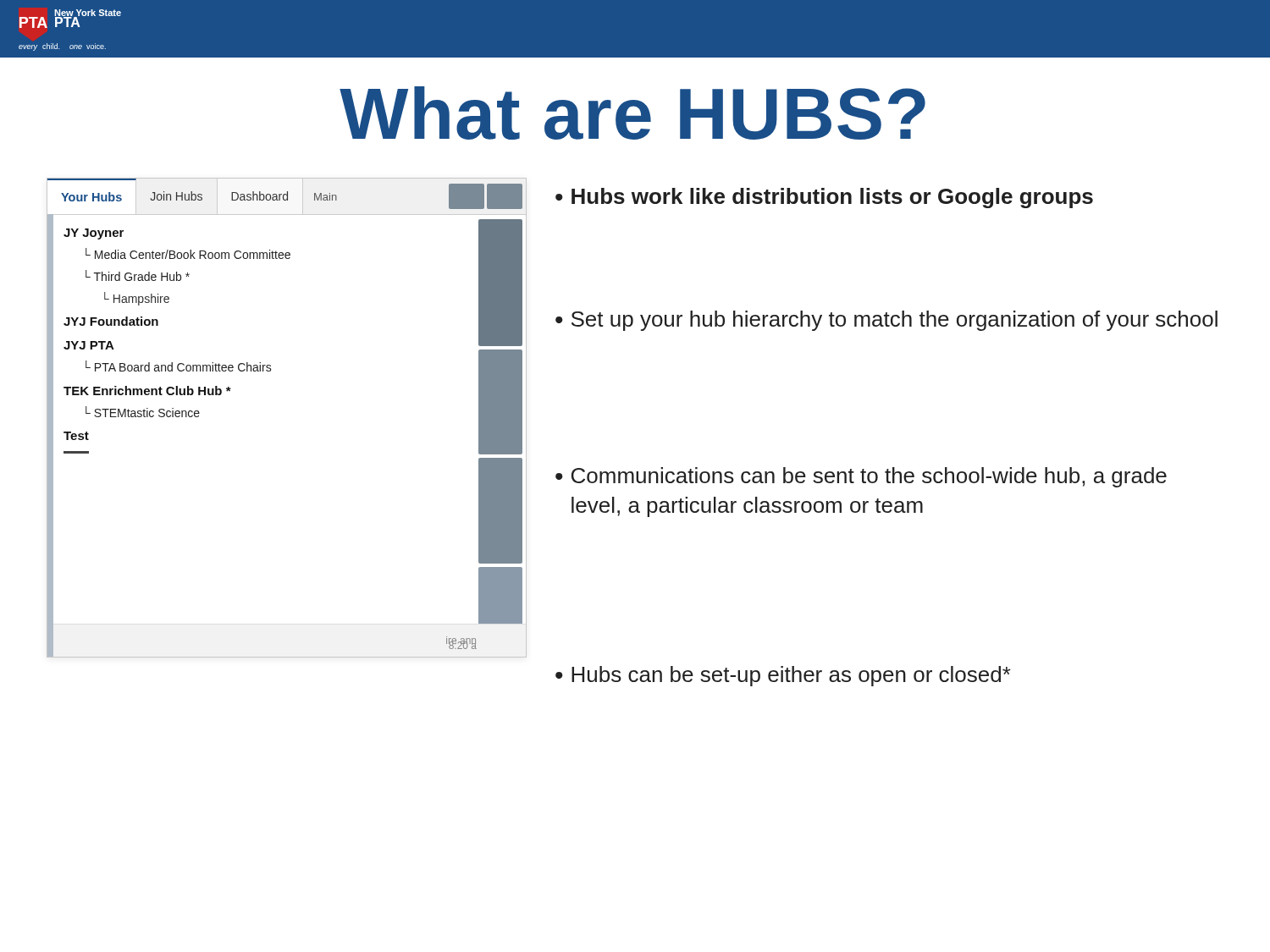1270x952 pixels.
Task: Click on the text starting "• Set up"
Action: tap(887, 320)
